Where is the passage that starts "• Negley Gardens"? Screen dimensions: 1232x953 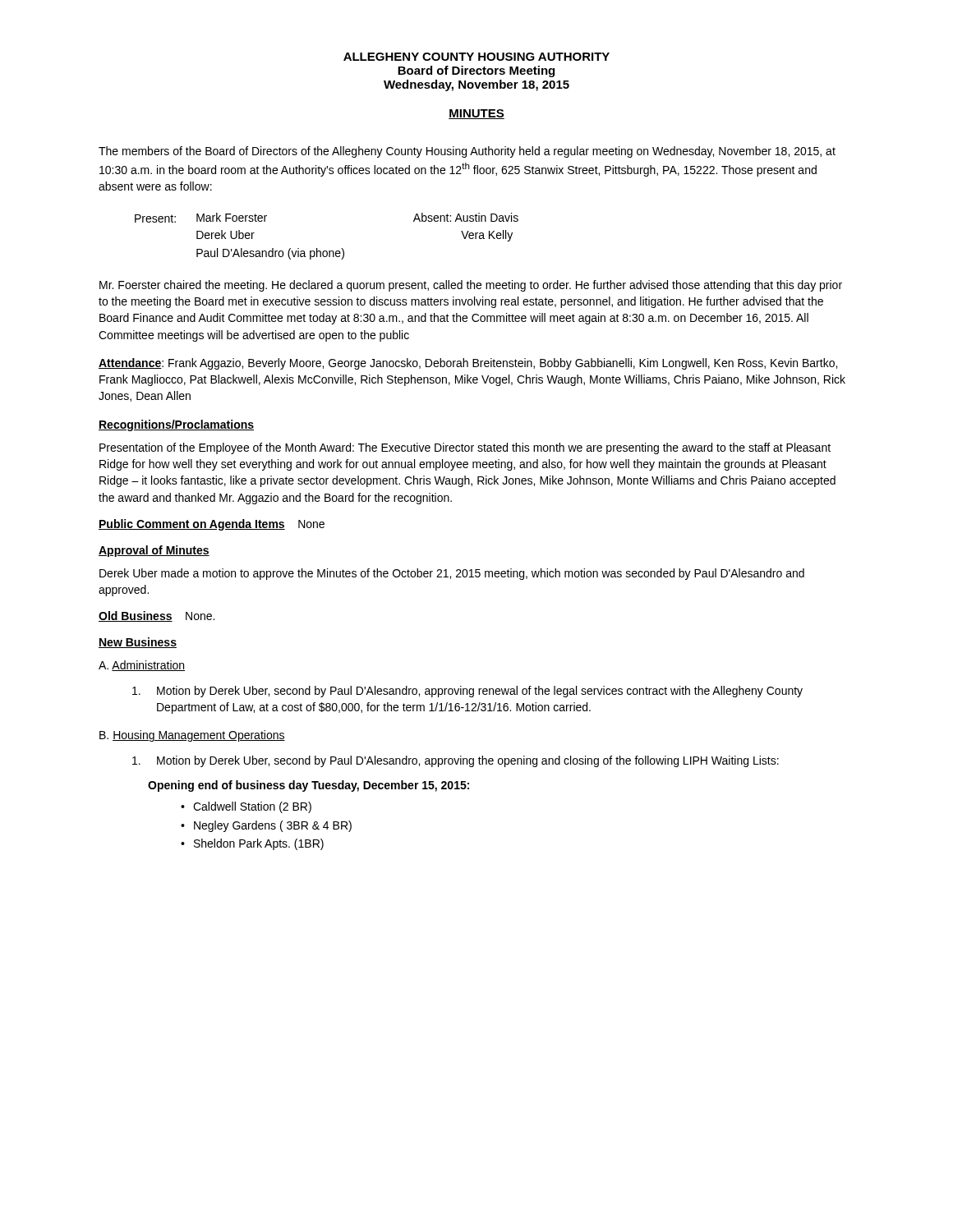(266, 825)
